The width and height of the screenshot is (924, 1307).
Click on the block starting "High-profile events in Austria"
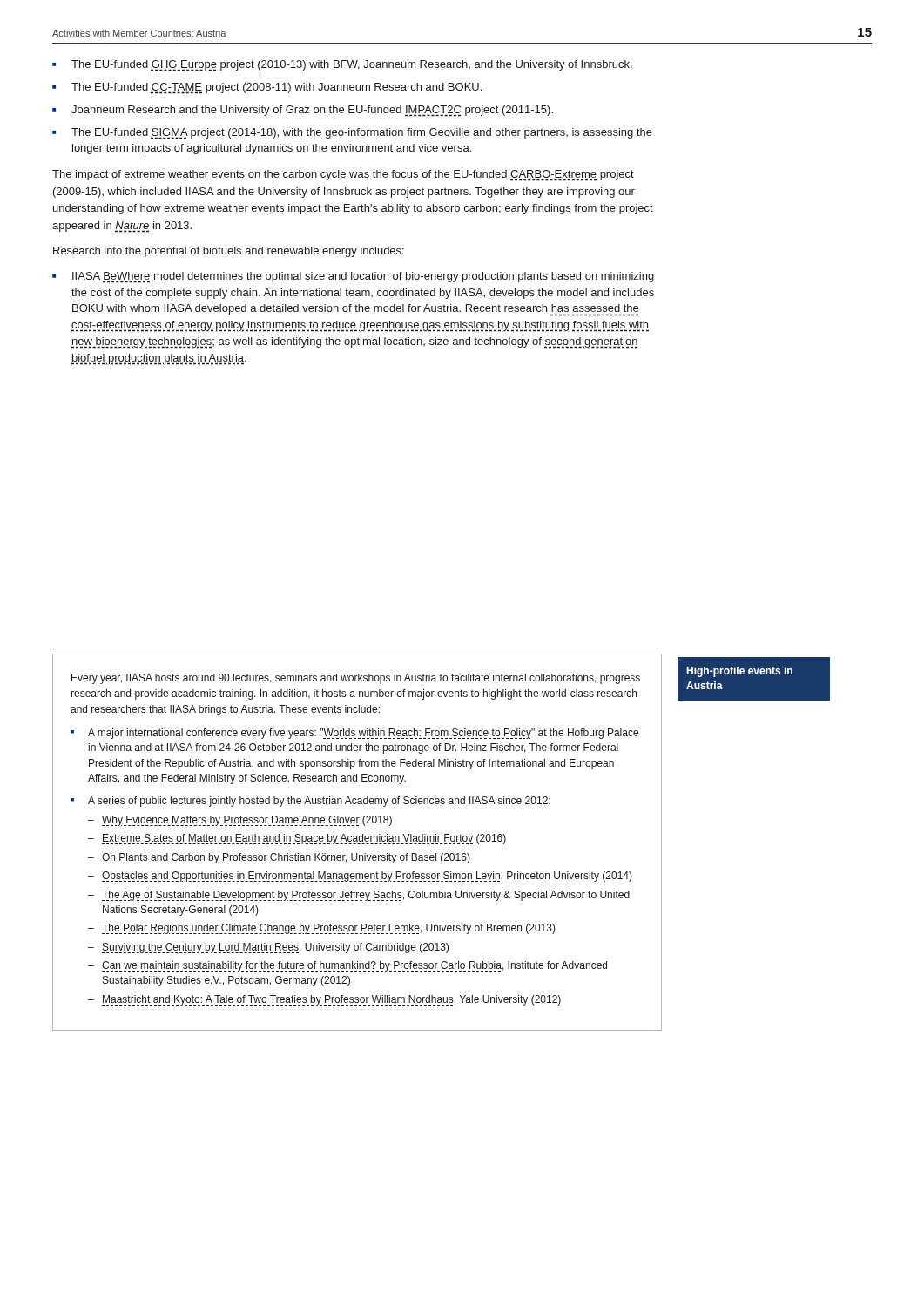(740, 678)
